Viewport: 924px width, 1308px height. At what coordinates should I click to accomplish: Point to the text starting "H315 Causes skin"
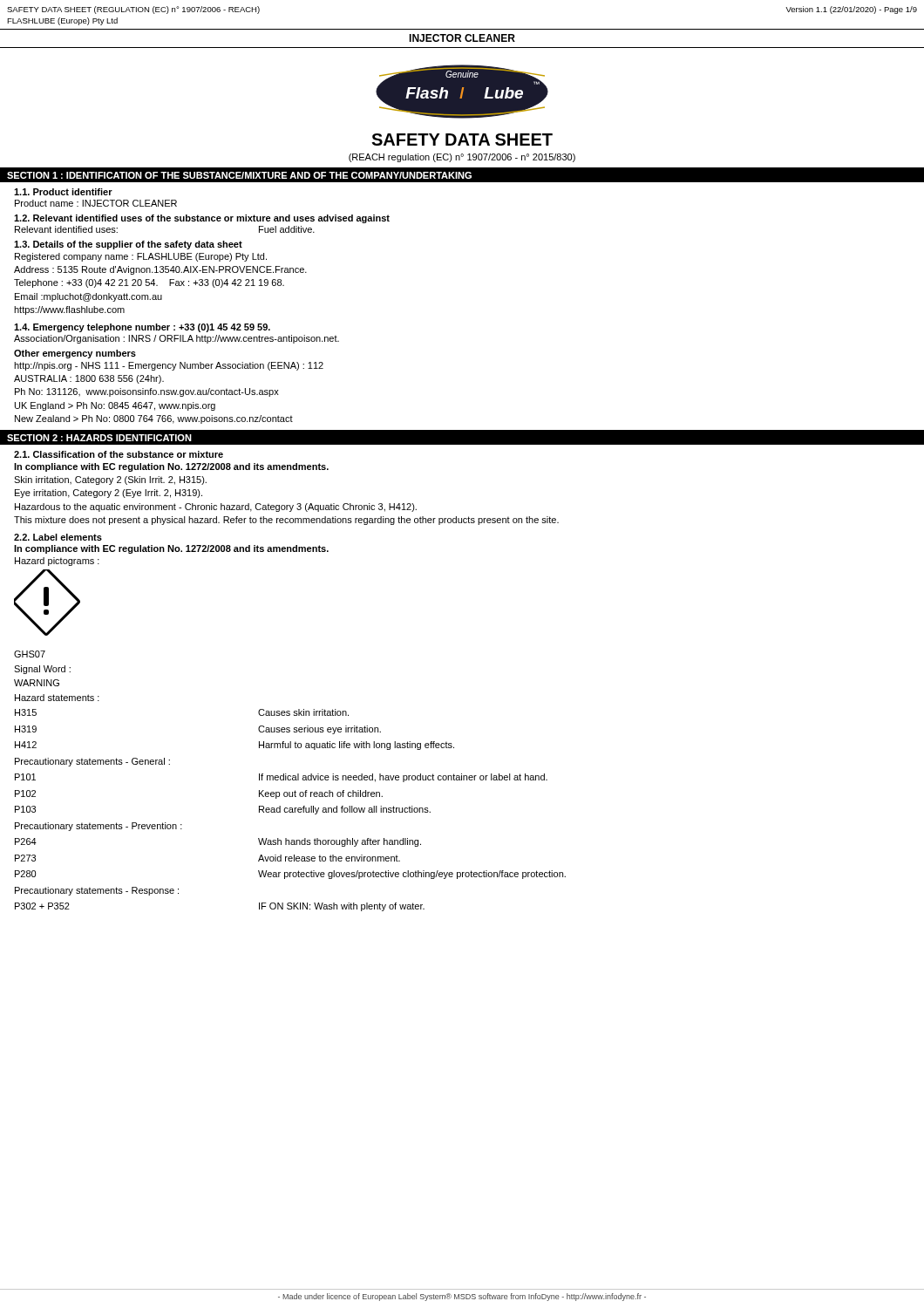pos(290,713)
